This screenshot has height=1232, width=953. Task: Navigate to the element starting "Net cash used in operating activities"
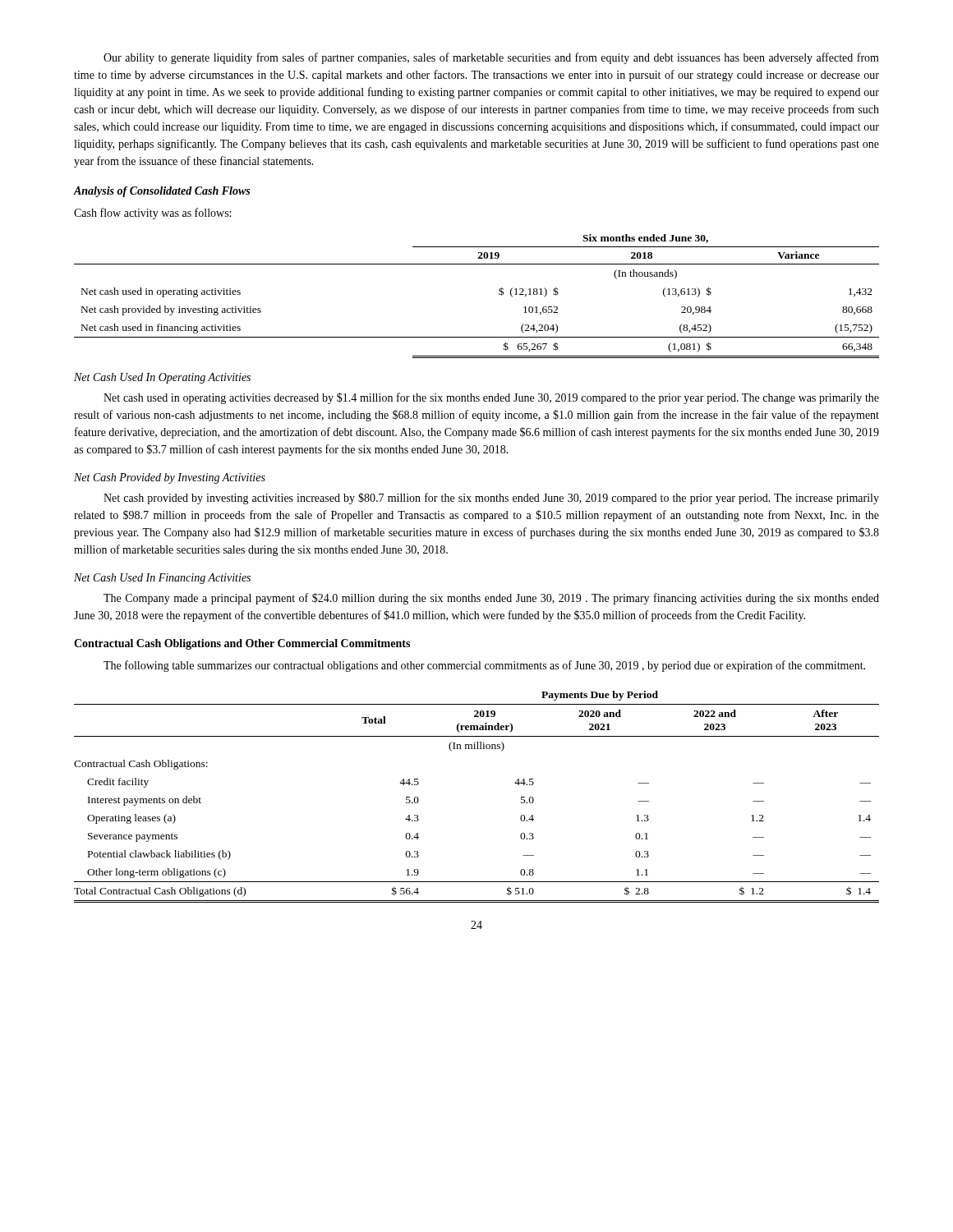pos(476,424)
